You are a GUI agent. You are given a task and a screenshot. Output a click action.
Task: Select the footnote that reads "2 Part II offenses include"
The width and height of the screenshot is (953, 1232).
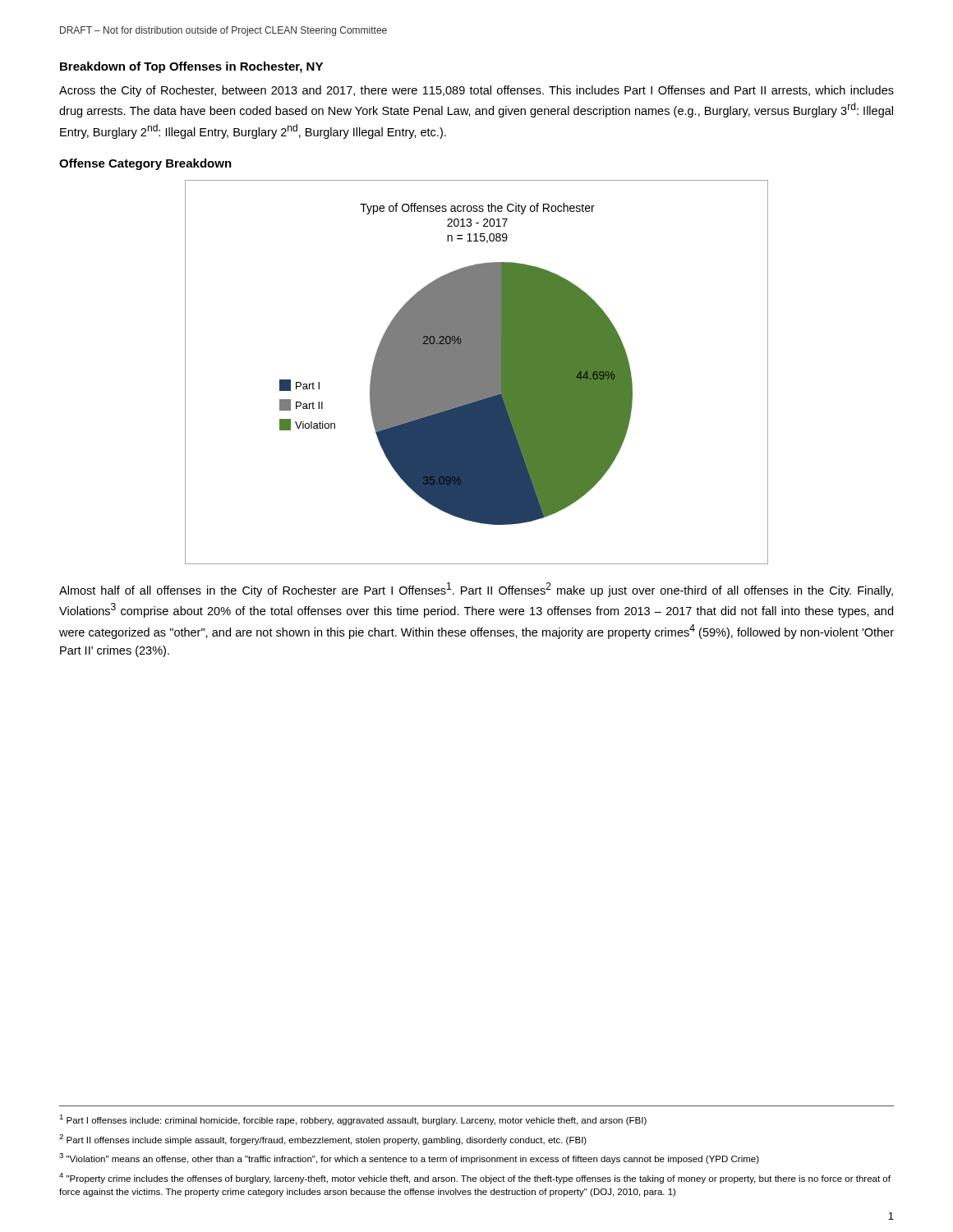click(x=323, y=1138)
